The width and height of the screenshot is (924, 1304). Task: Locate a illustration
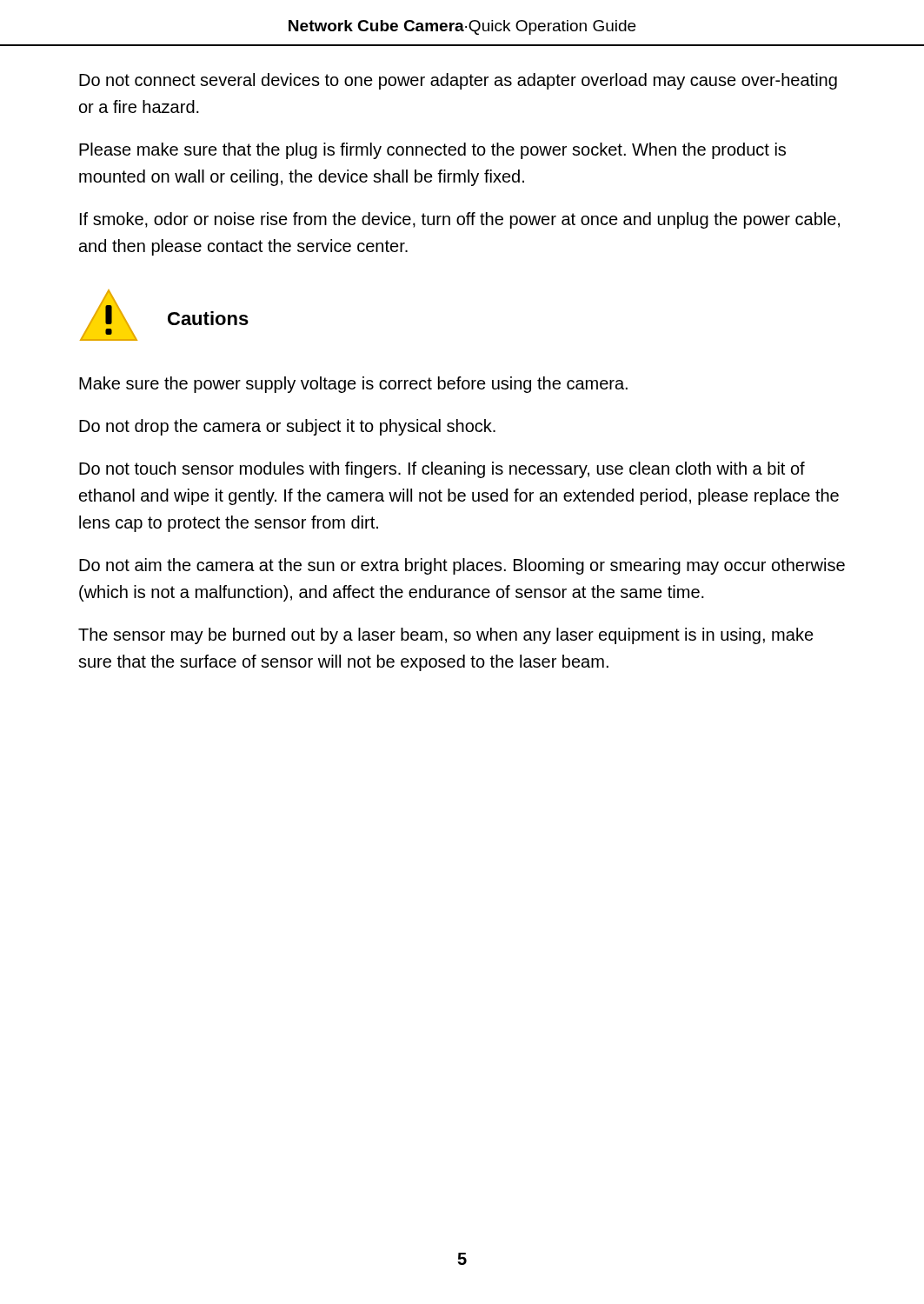click(x=116, y=319)
